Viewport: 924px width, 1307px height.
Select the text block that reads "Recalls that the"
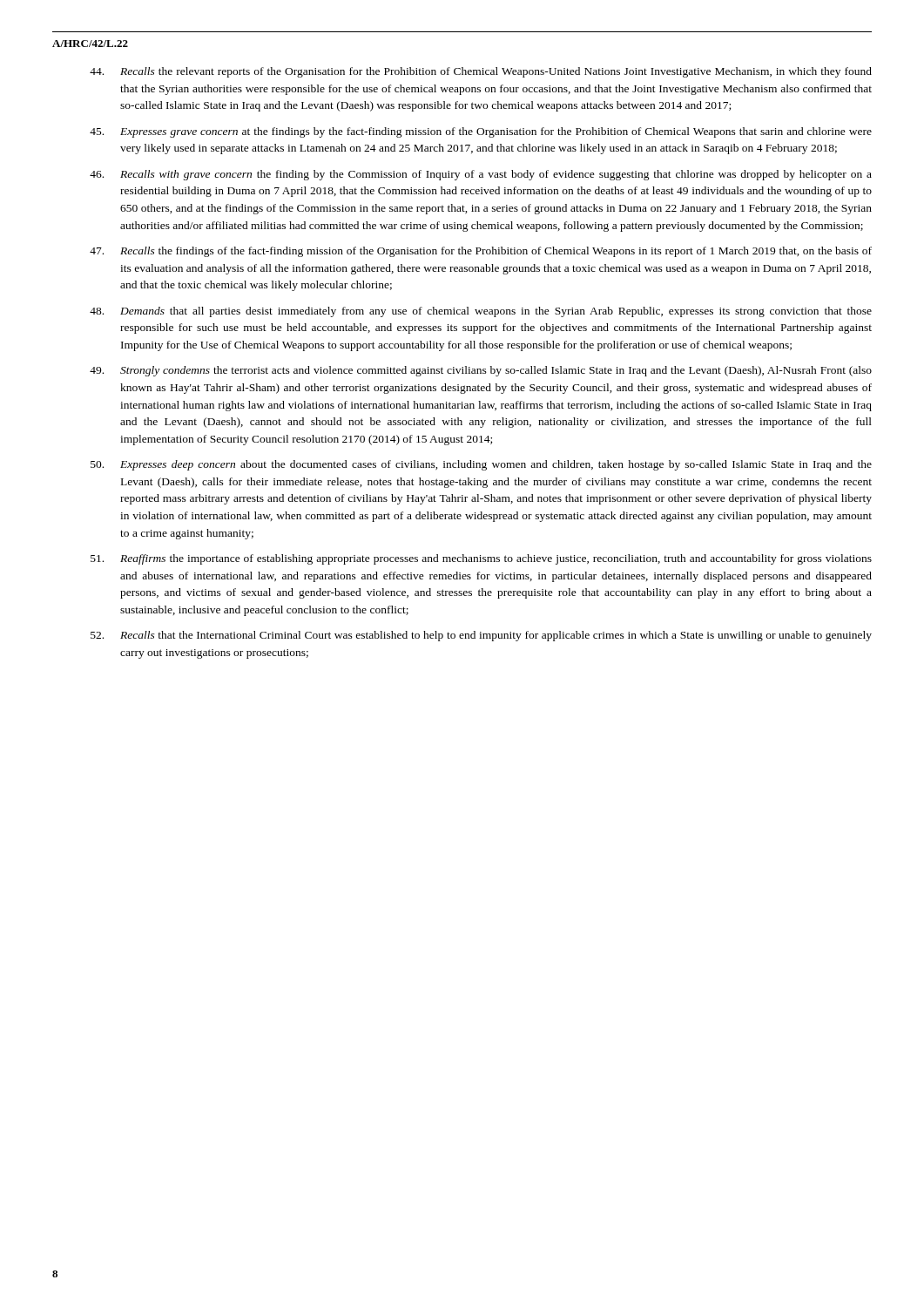coord(462,644)
